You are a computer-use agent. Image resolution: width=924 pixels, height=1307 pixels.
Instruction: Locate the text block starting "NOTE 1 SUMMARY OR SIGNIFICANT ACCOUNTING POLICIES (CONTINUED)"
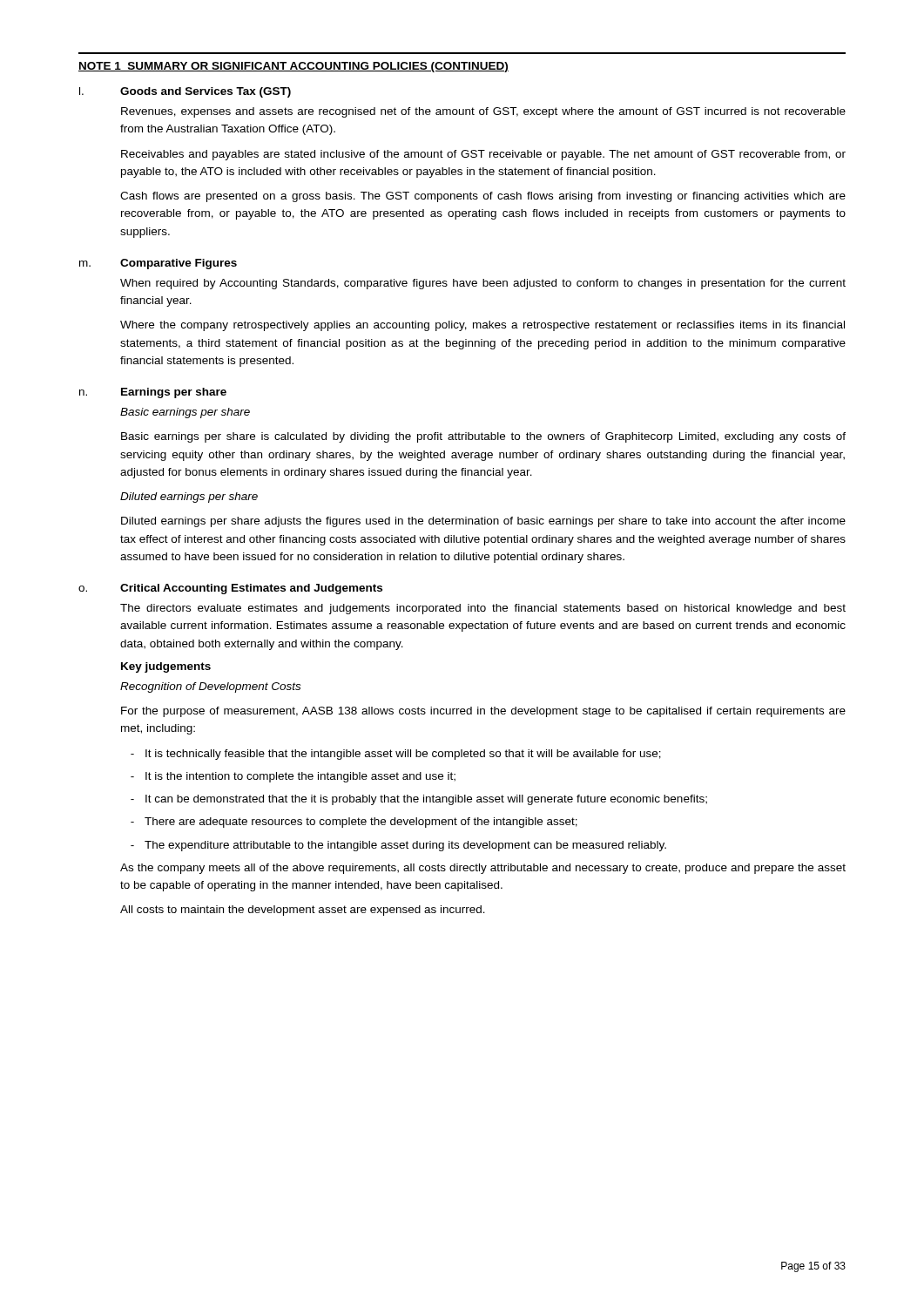click(293, 66)
